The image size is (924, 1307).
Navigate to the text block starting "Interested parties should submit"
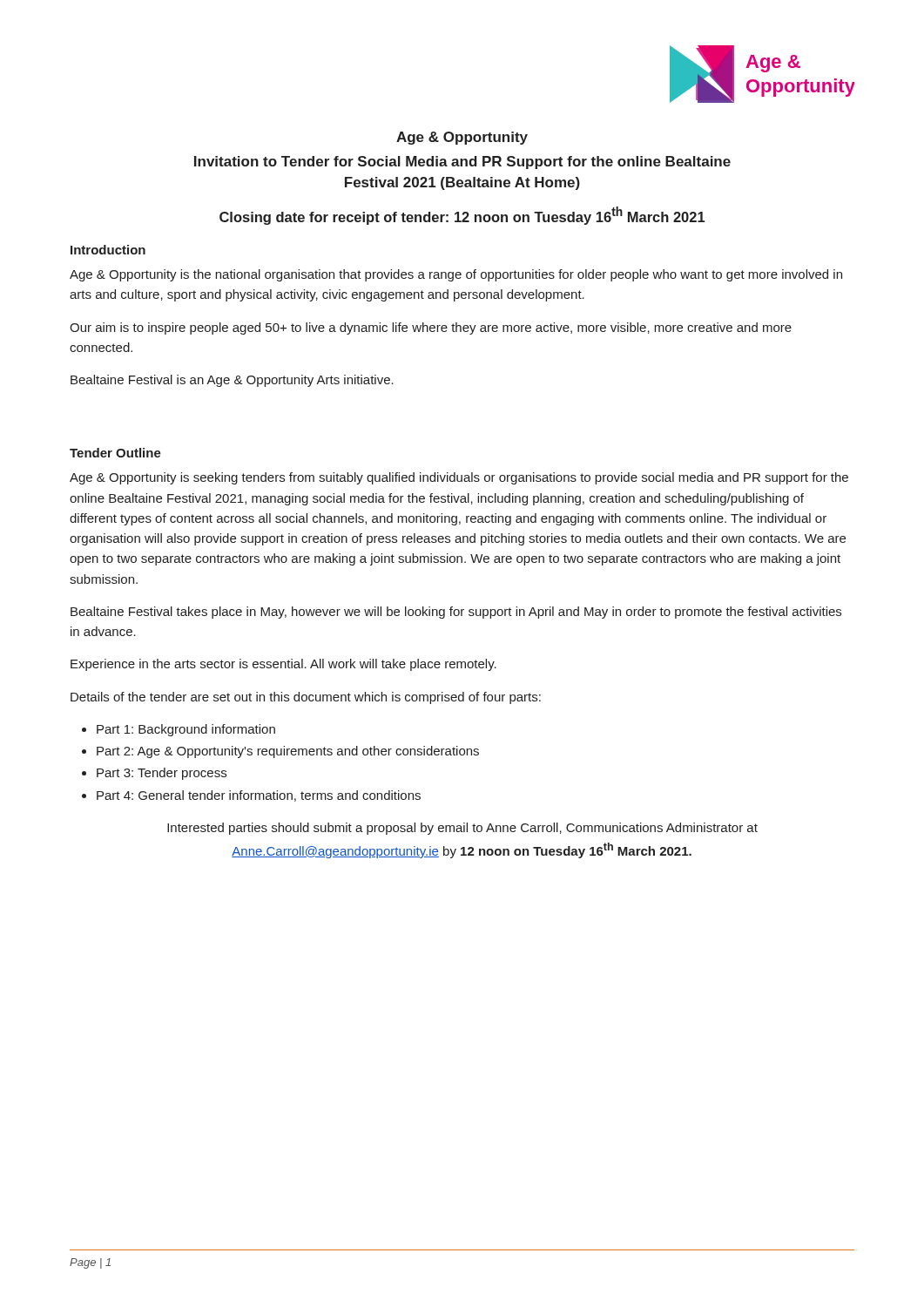[x=462, y=839]
